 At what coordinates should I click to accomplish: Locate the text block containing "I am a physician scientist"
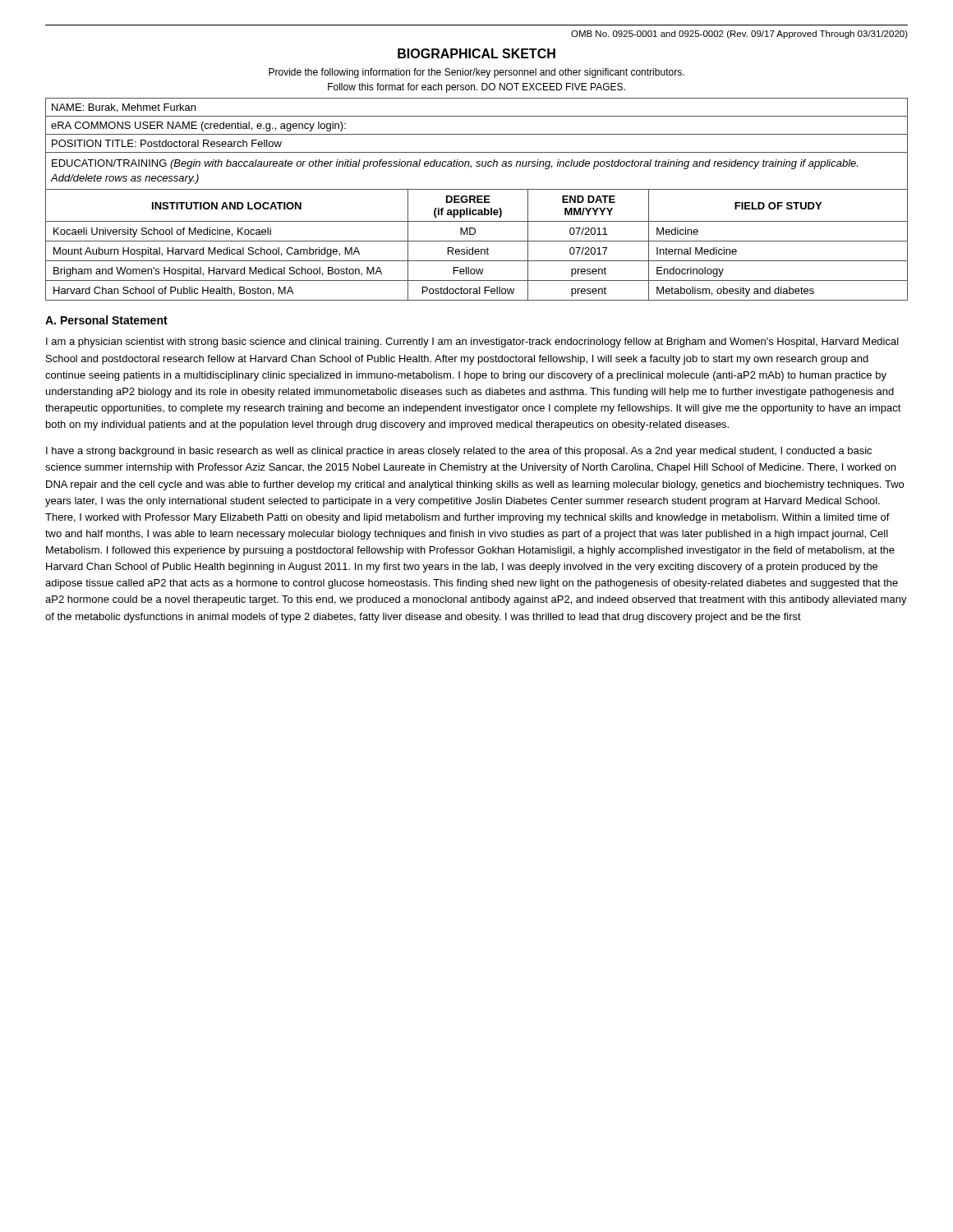(473, 383)
